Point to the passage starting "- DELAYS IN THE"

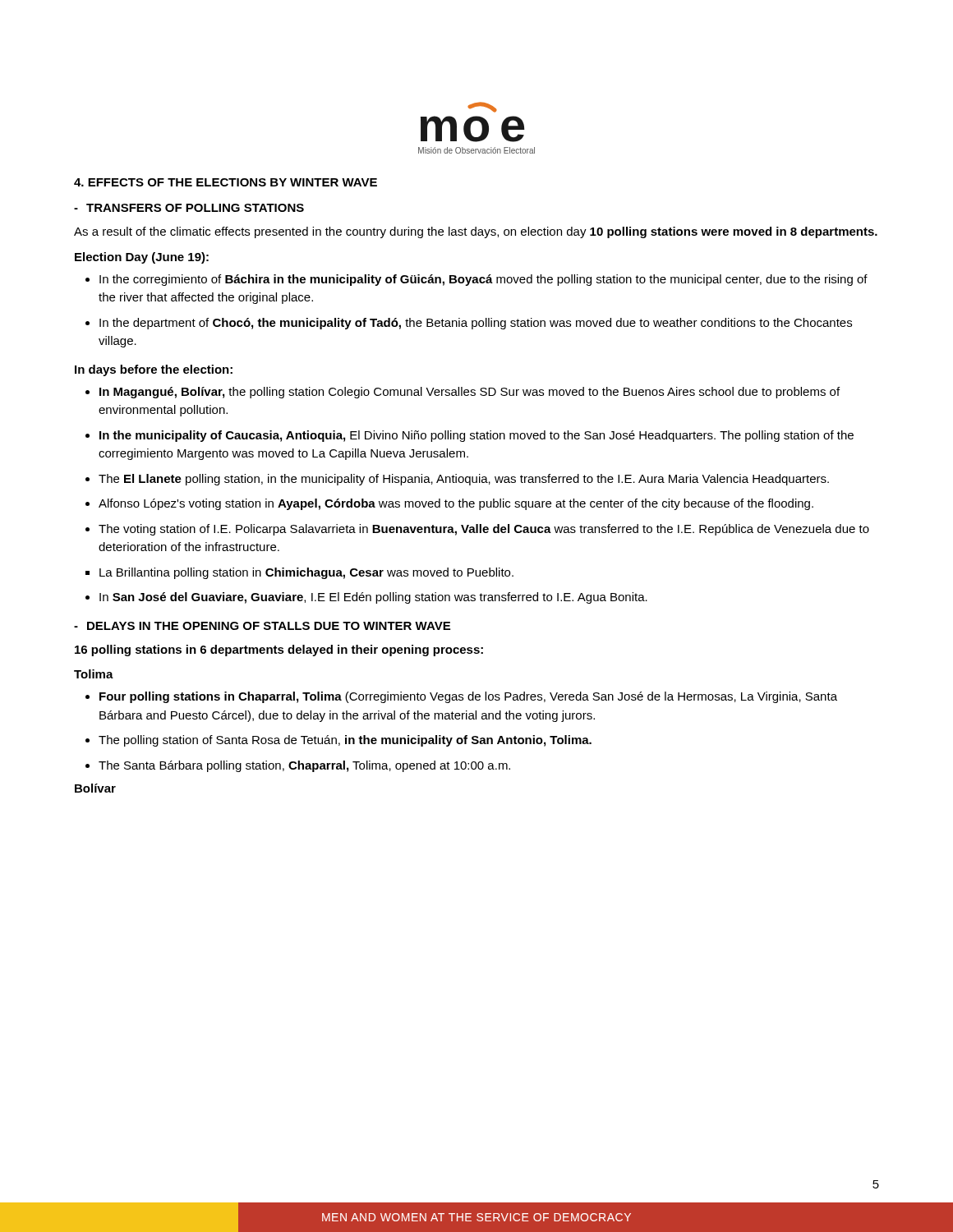coord(262,625)
